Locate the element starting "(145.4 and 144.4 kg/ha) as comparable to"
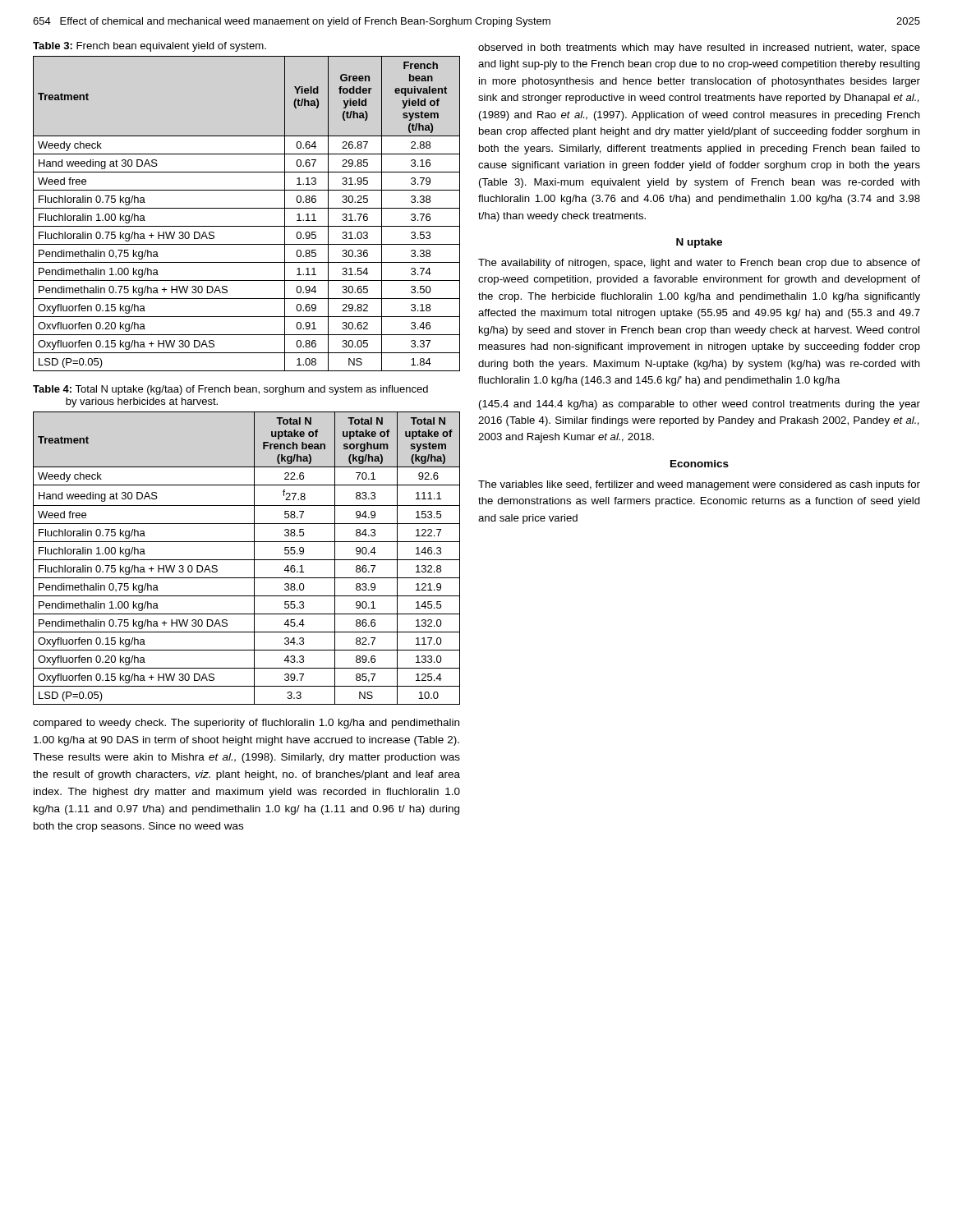The height and width of the screenshot is (1232, 953). pos(699,420)
